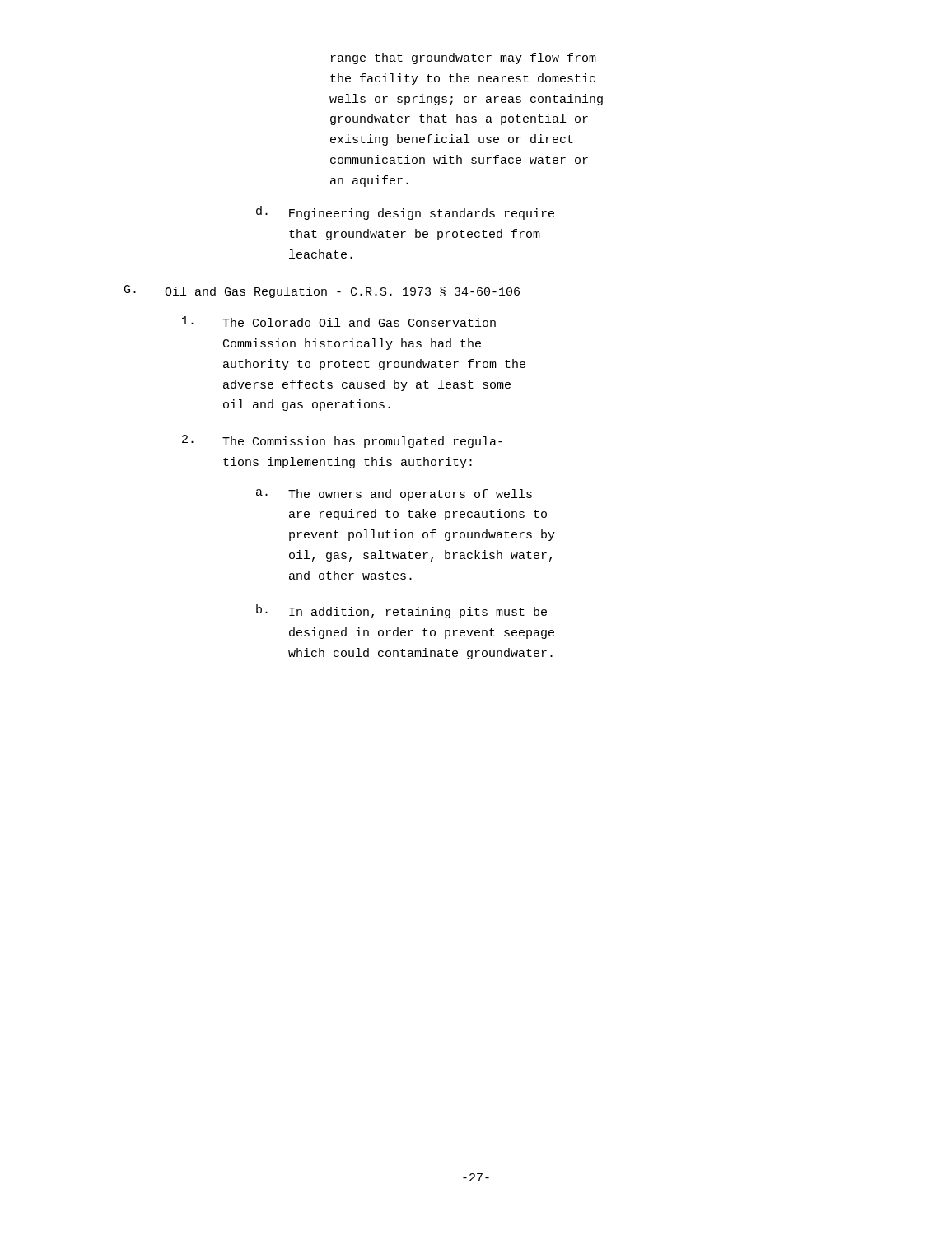Click on the text starting "range that groundwater may flow from the facility"
The height and width of the screenshot is (1235, 952).
[x=467, y=120]
